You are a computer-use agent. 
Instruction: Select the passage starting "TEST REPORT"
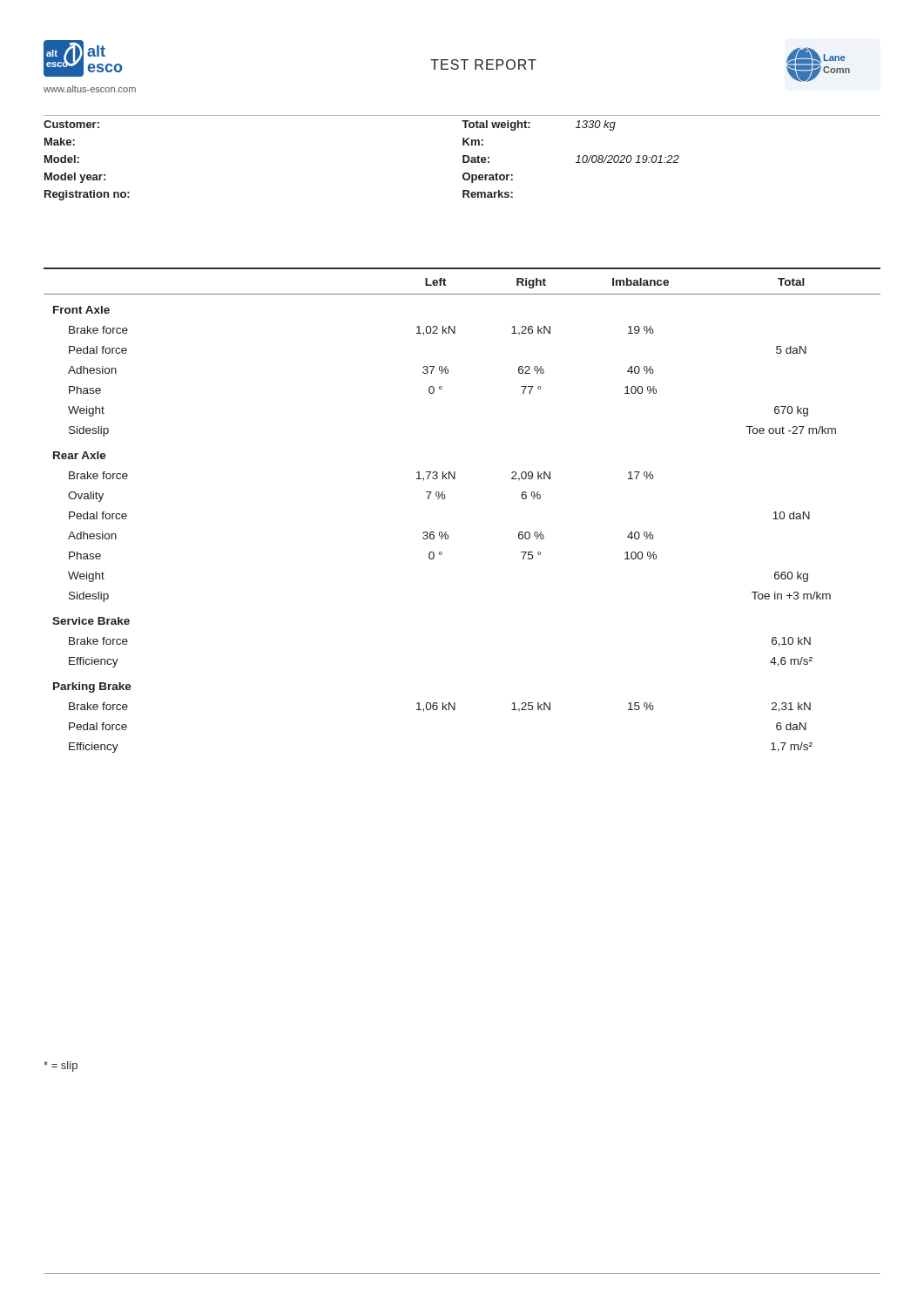[x=484, y=65]
